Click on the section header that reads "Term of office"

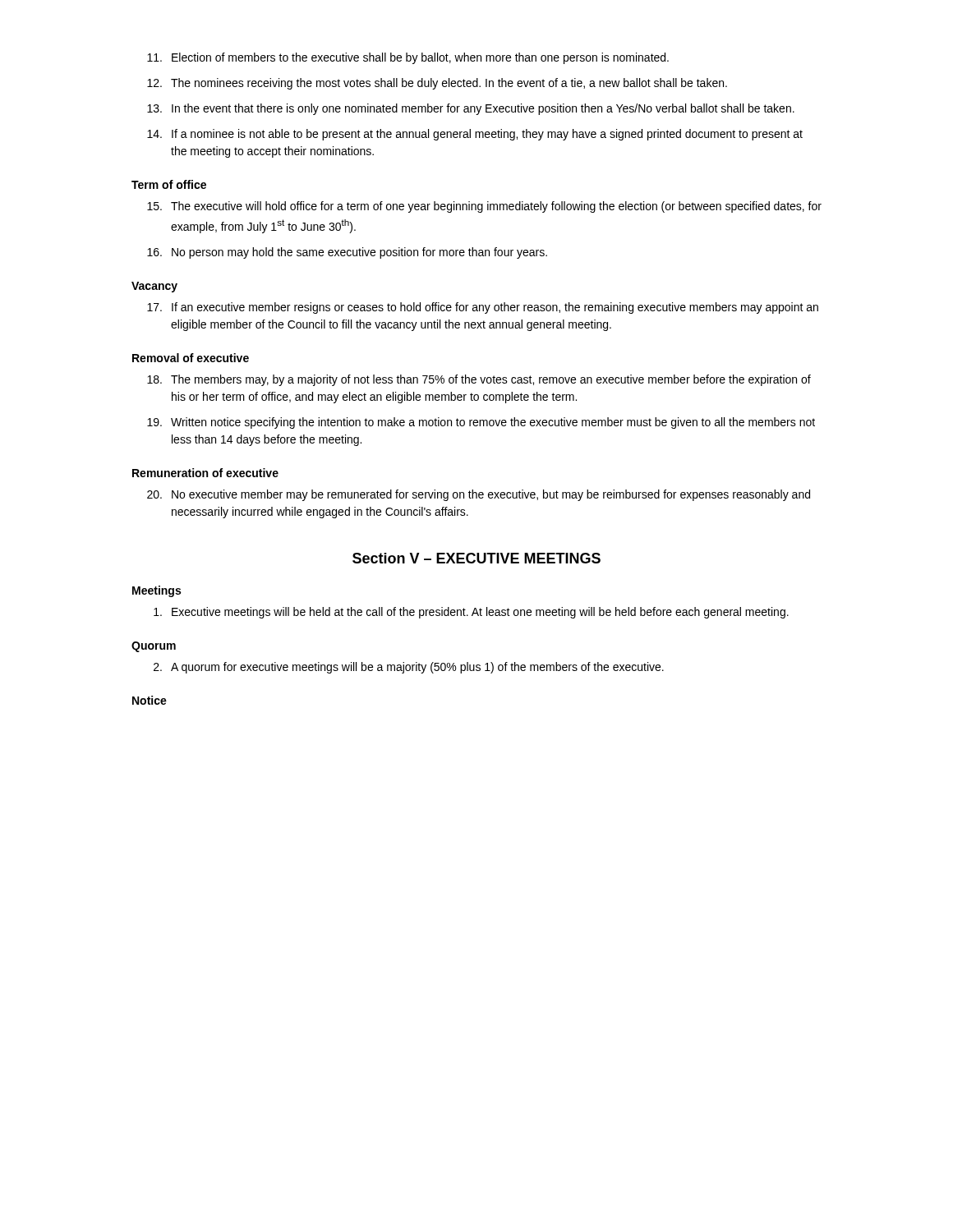click(169, 185)
